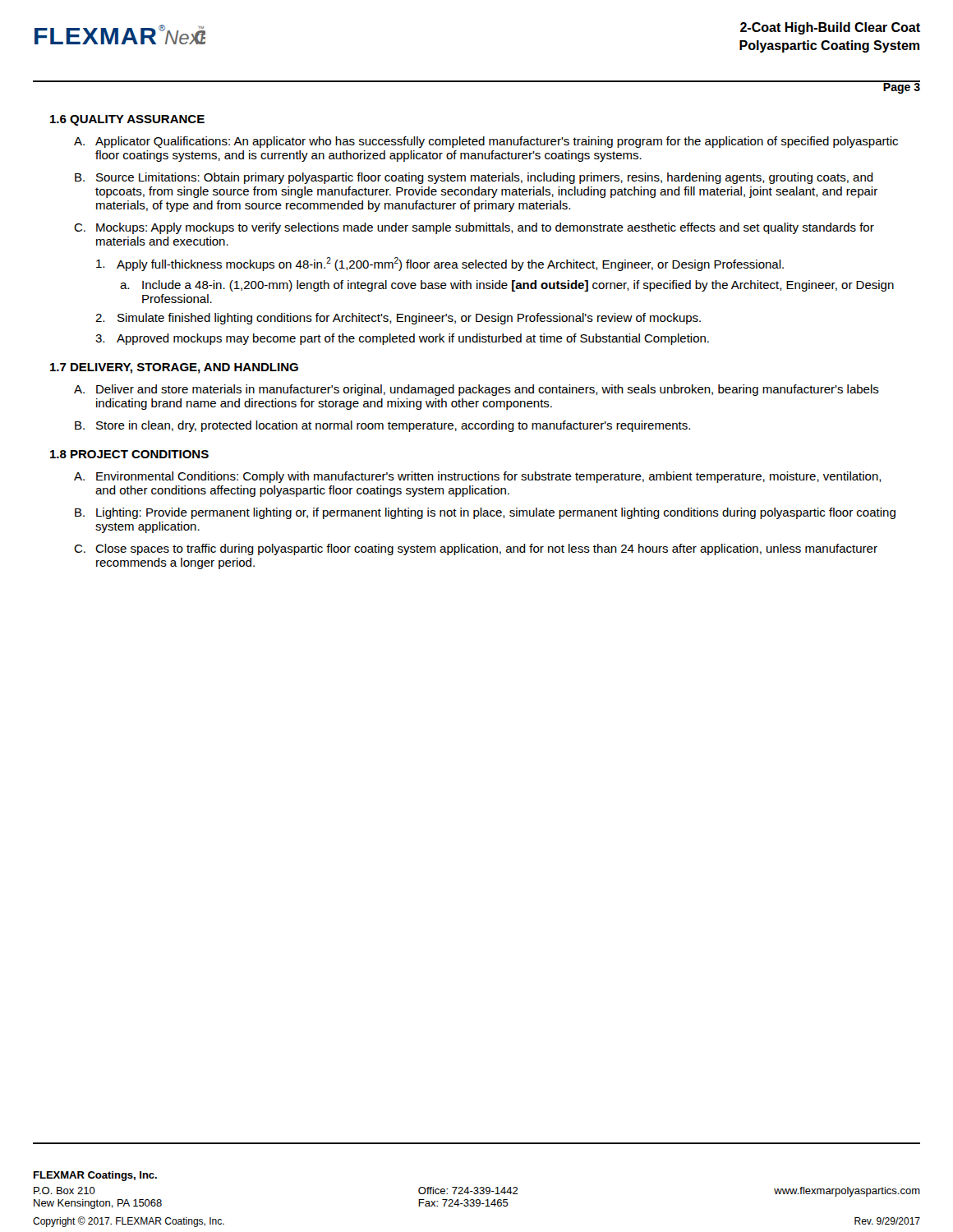Click on the text starting "A. Applicator Qualifications: An applicator who"
The image size is (953, 1232).
pos(489,148)
